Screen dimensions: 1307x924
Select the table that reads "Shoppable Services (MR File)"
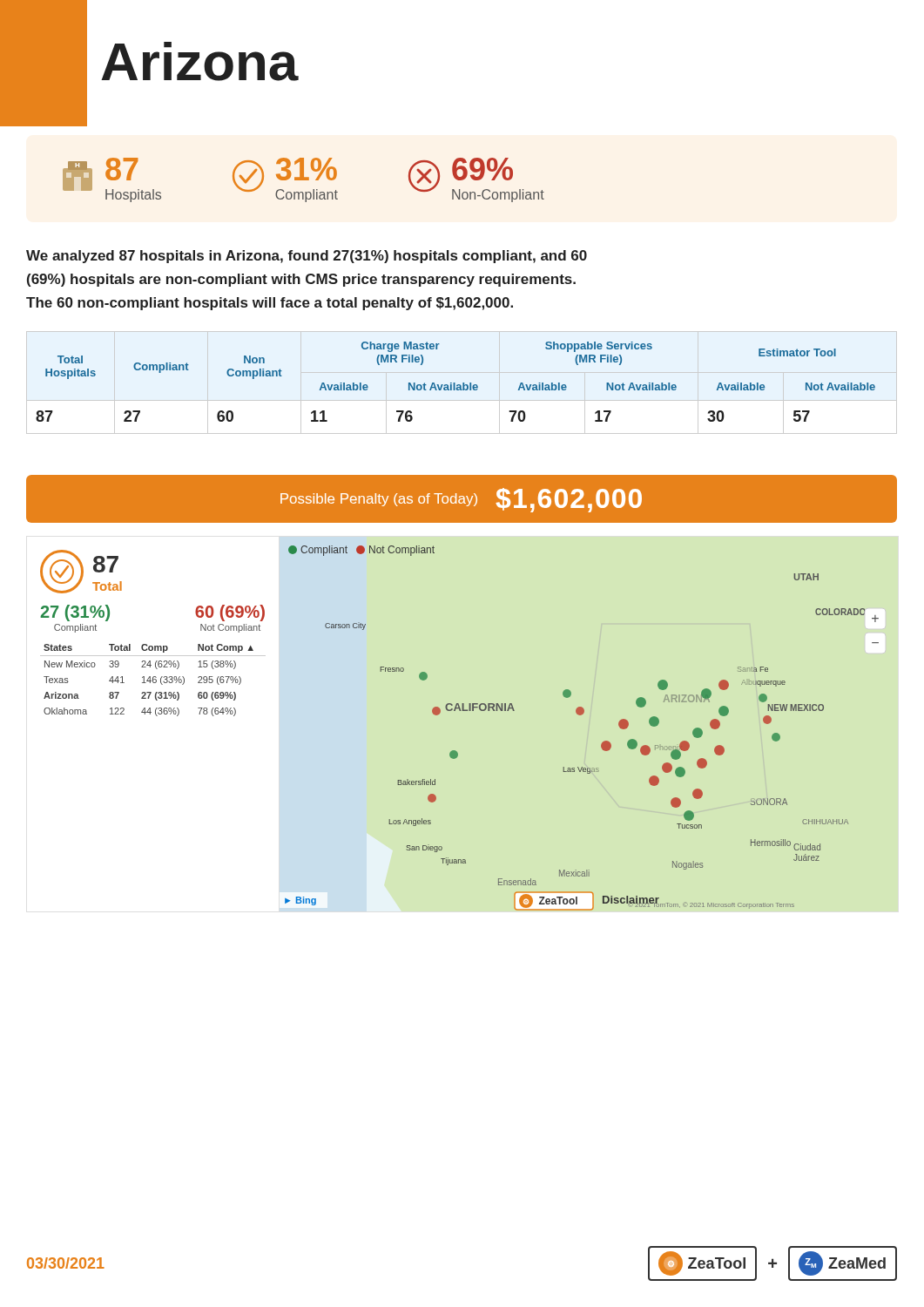point(462,382)
